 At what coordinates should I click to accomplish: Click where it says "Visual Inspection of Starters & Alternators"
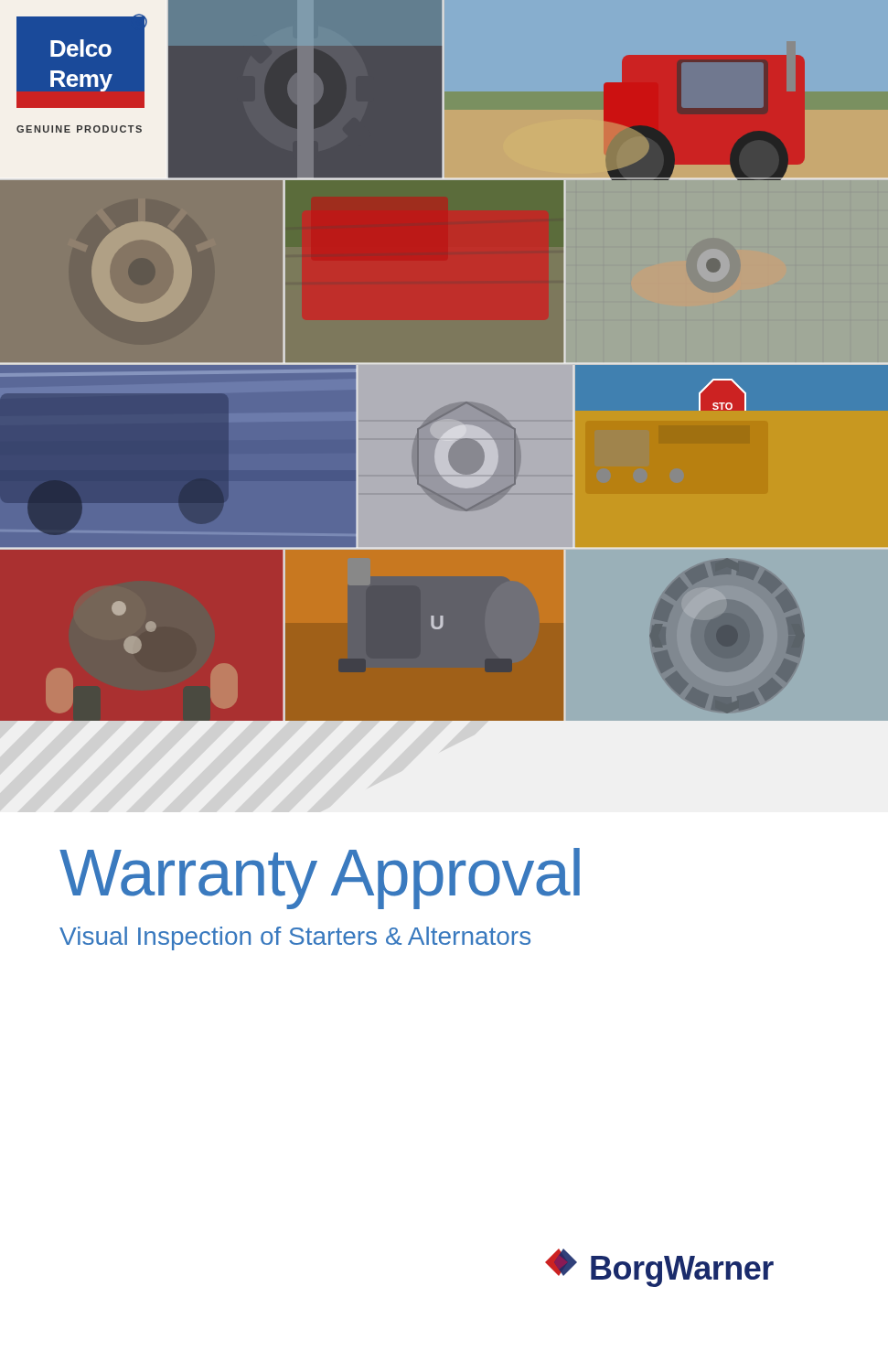pyautogui.click(x=295, y=936)
